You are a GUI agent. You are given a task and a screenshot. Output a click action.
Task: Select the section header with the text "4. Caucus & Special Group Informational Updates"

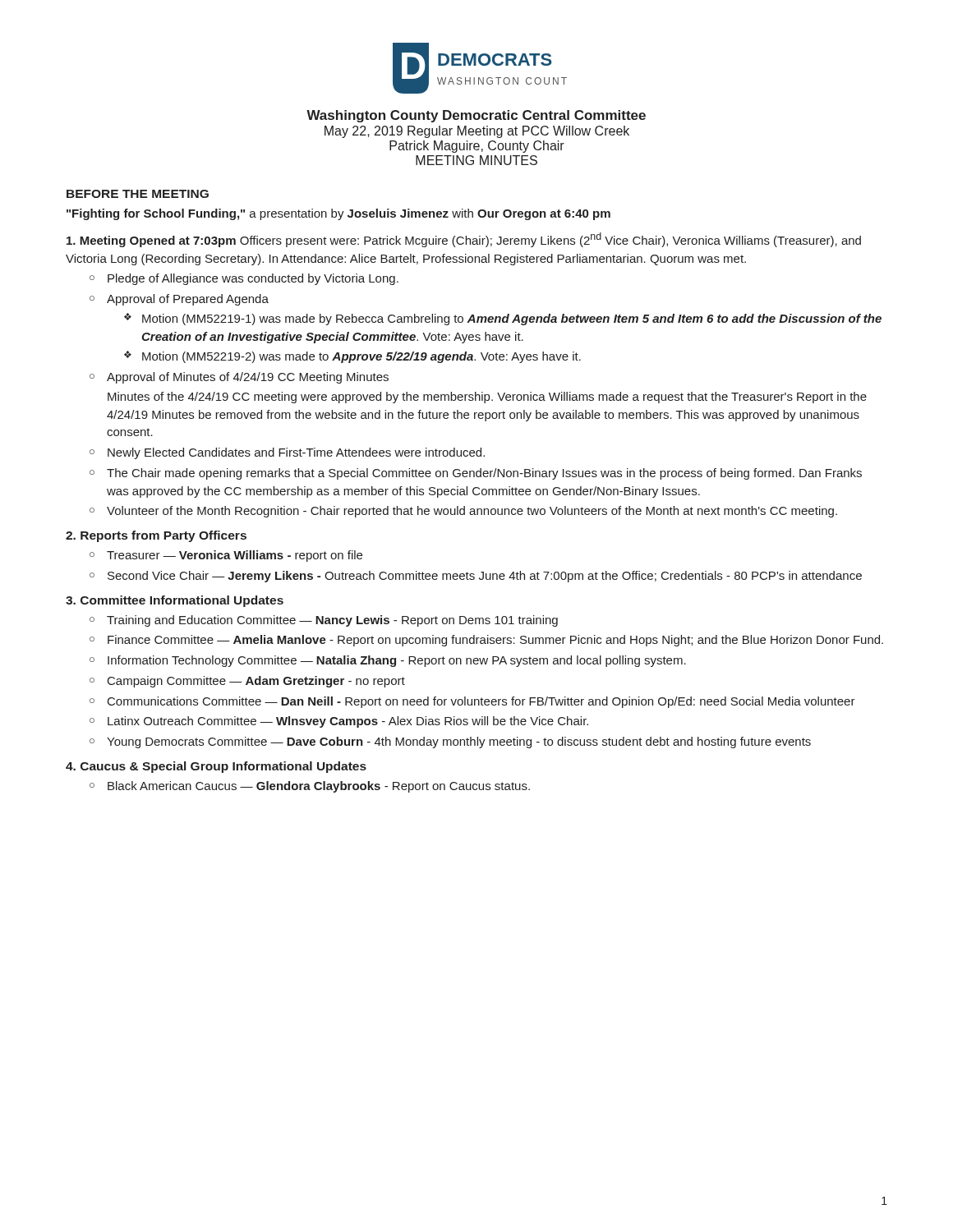[x=216, y=766]
